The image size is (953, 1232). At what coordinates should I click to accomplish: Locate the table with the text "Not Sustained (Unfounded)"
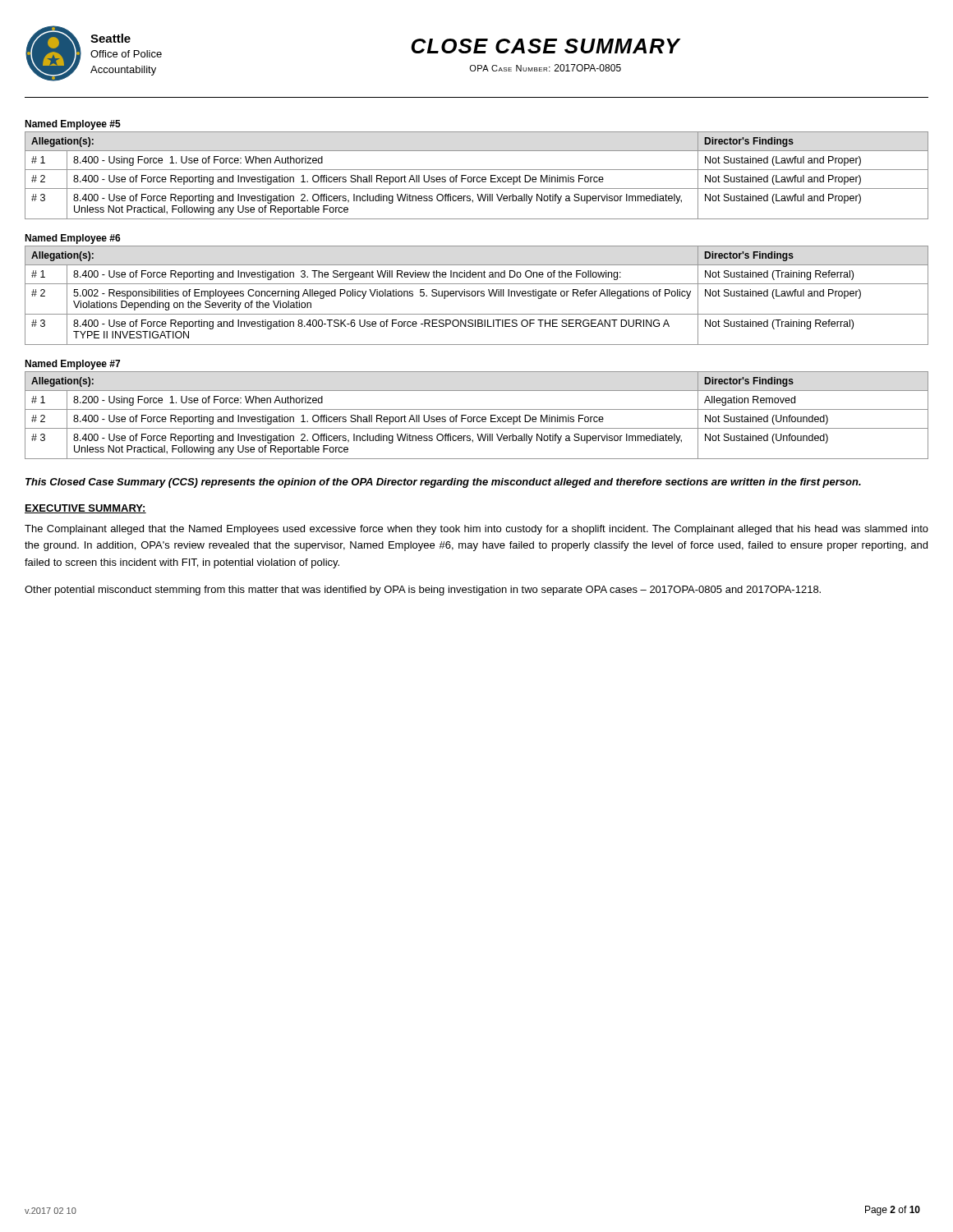pyautogui.click(x=476, y=415)
